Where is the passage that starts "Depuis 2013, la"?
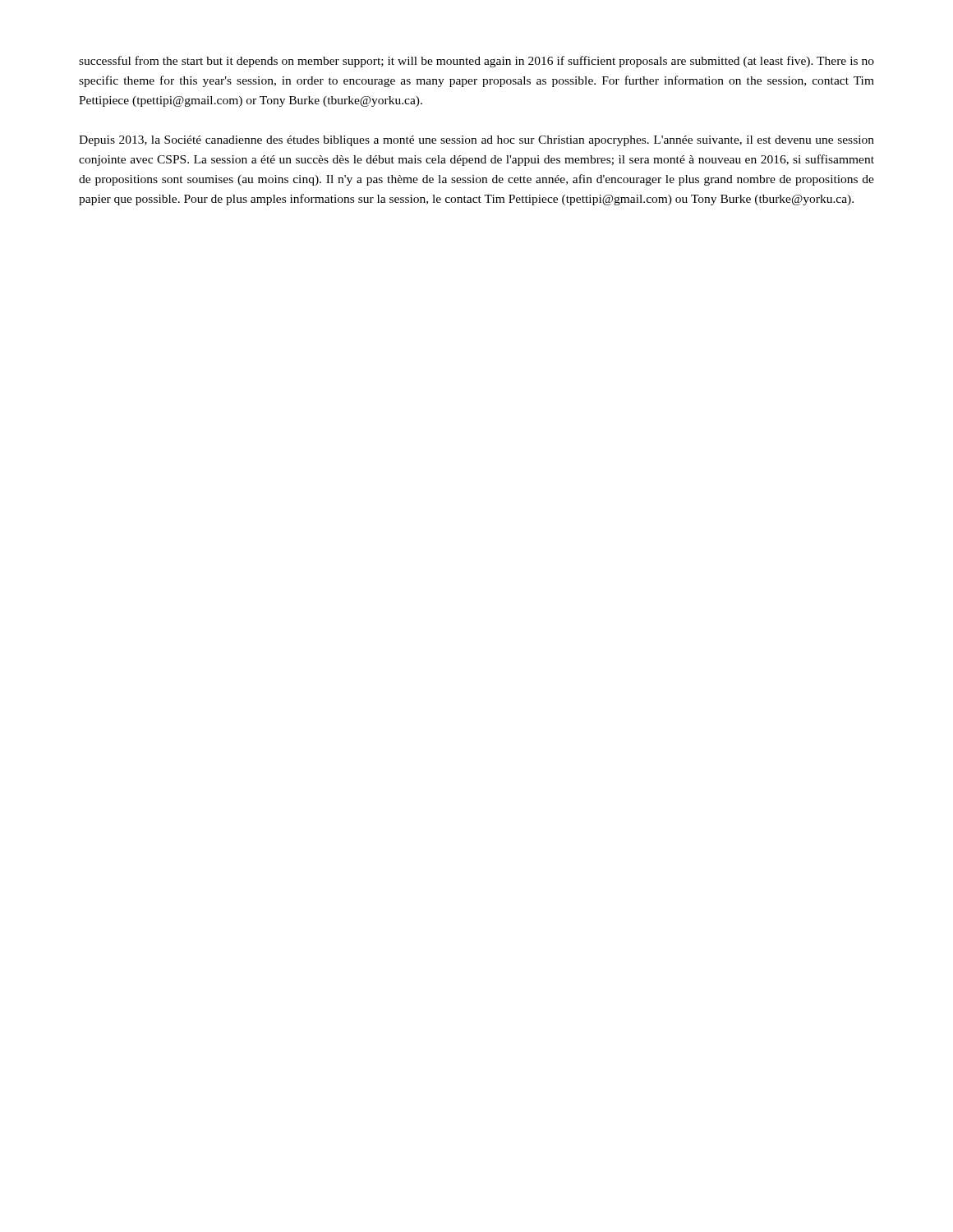 pos(476,169)
